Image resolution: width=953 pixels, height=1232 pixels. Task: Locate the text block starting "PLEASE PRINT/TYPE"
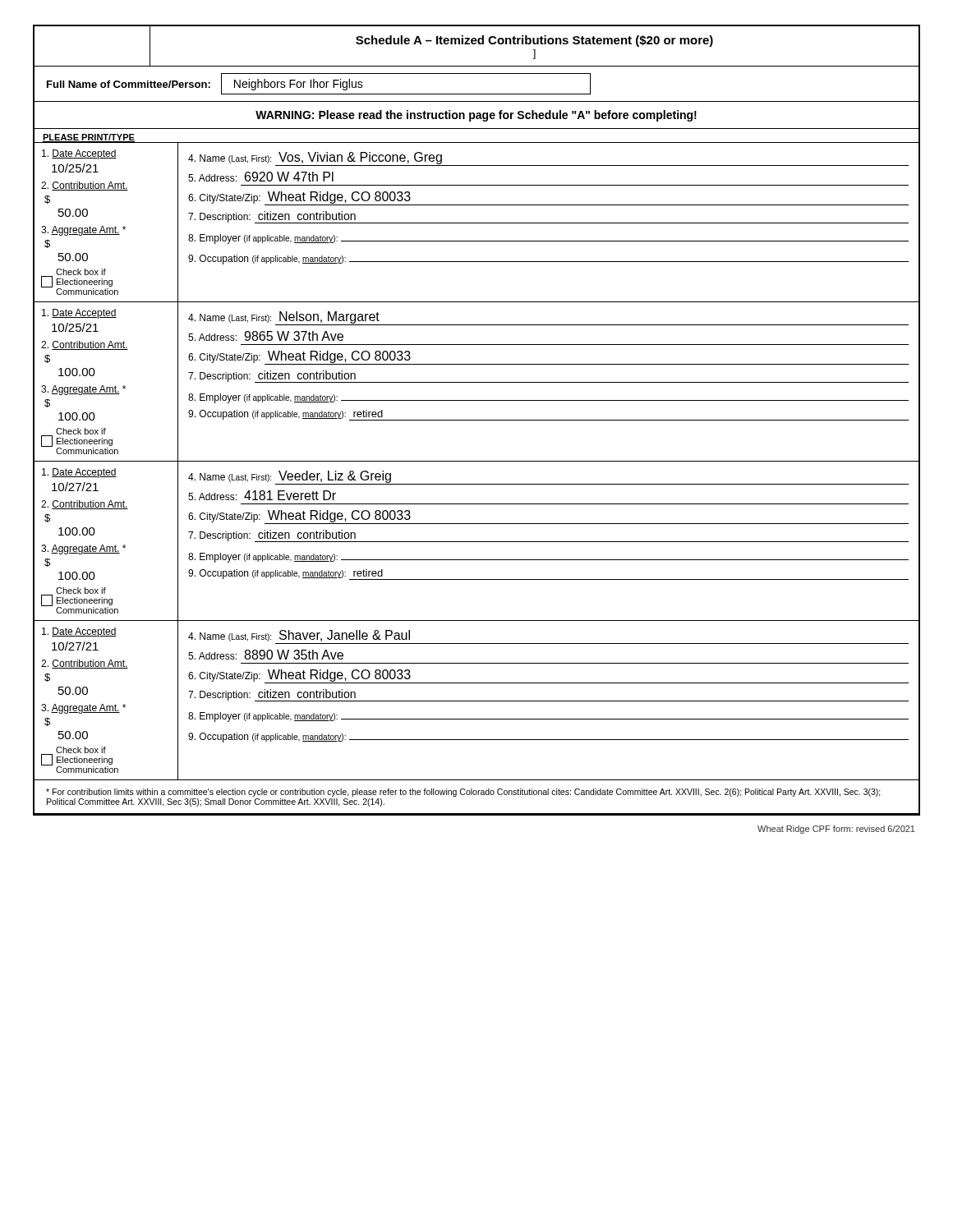89,137
